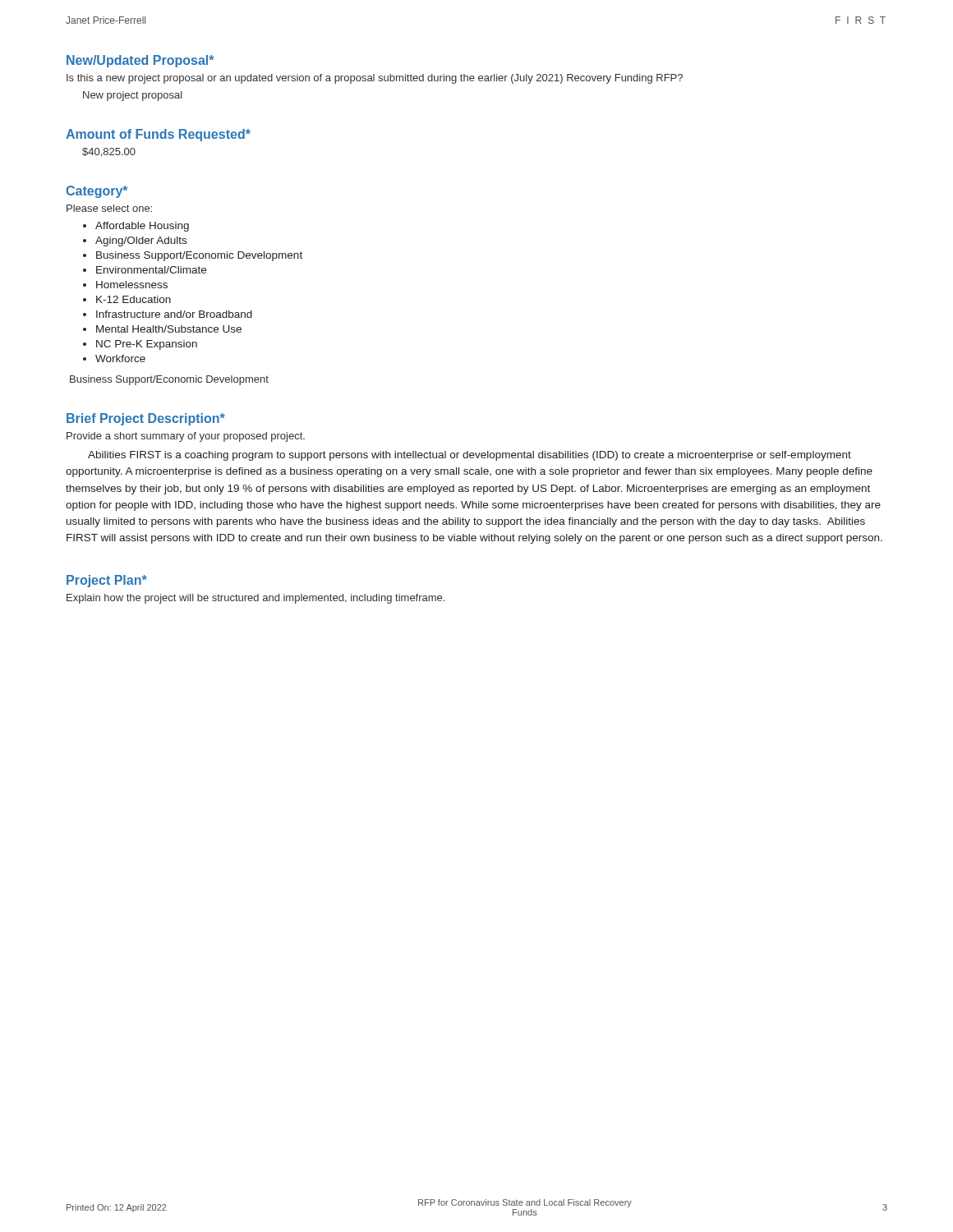Find the list item that says "Aging/Older Adults"
The width and height of the screenshot is (953, 1232).
[141, 240]
